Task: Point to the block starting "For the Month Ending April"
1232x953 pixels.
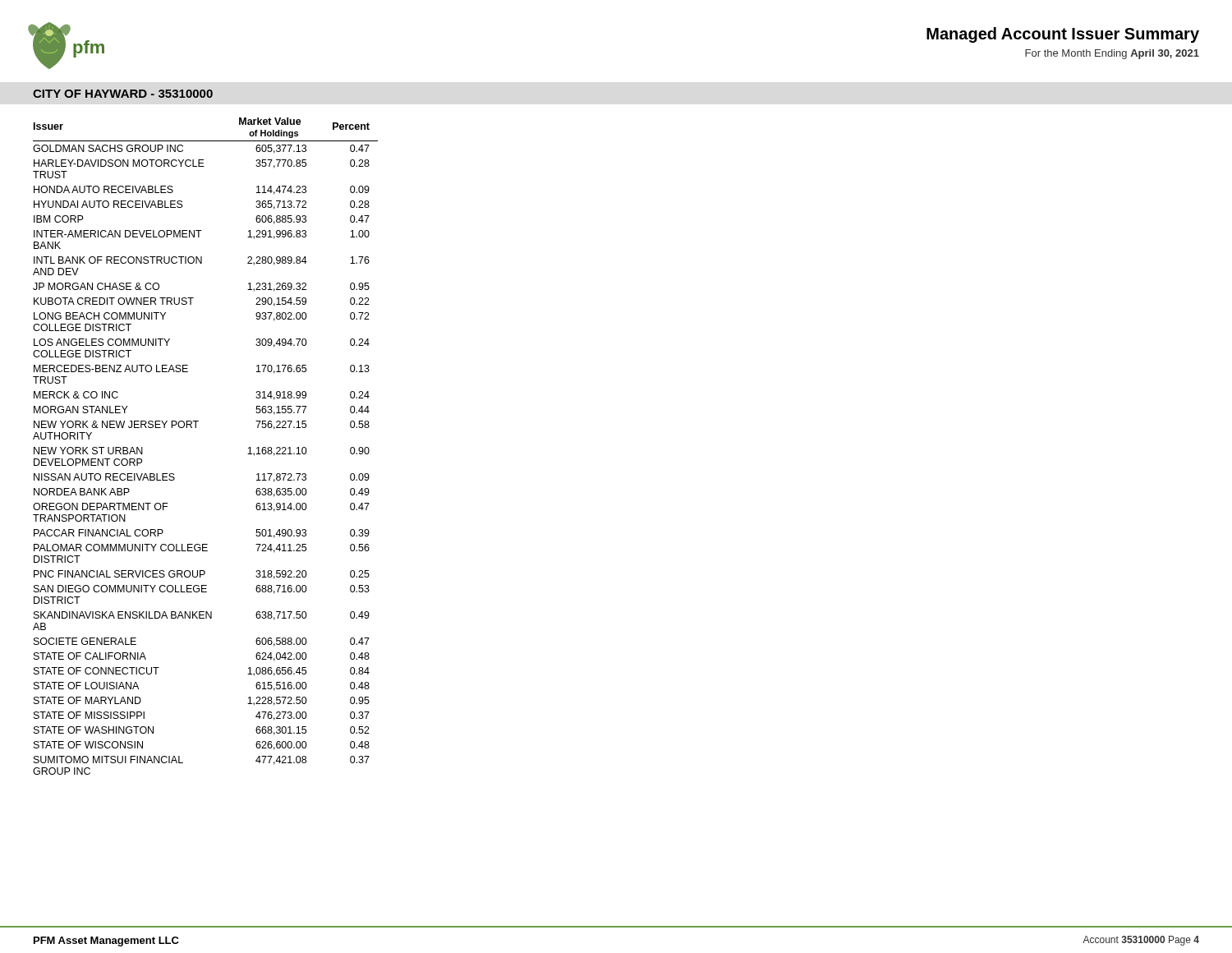Action: pyautogui.click(x=1112, y=53)
